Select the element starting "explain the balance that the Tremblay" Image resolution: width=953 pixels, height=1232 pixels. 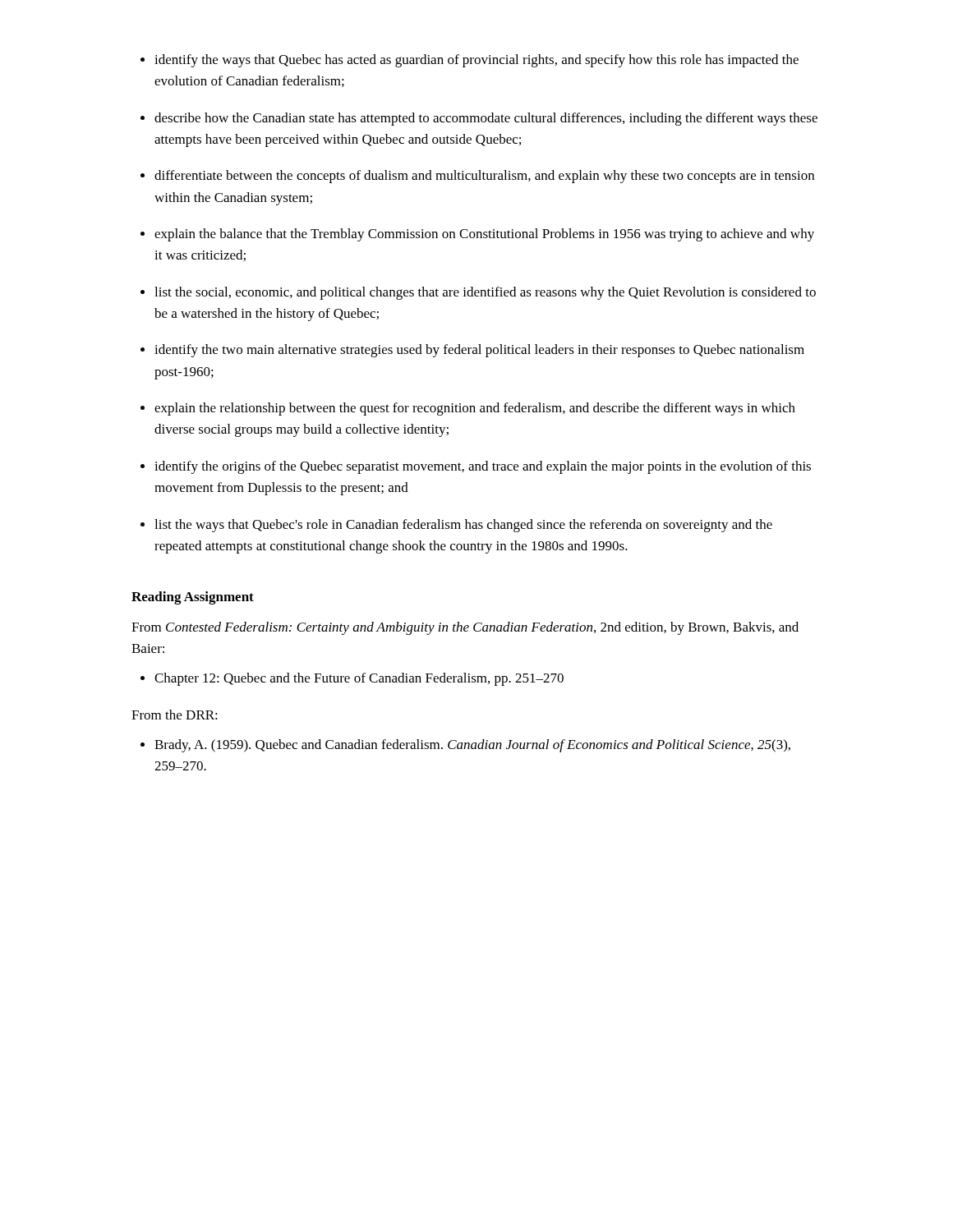pyautogui.click(x=488, y=245)
